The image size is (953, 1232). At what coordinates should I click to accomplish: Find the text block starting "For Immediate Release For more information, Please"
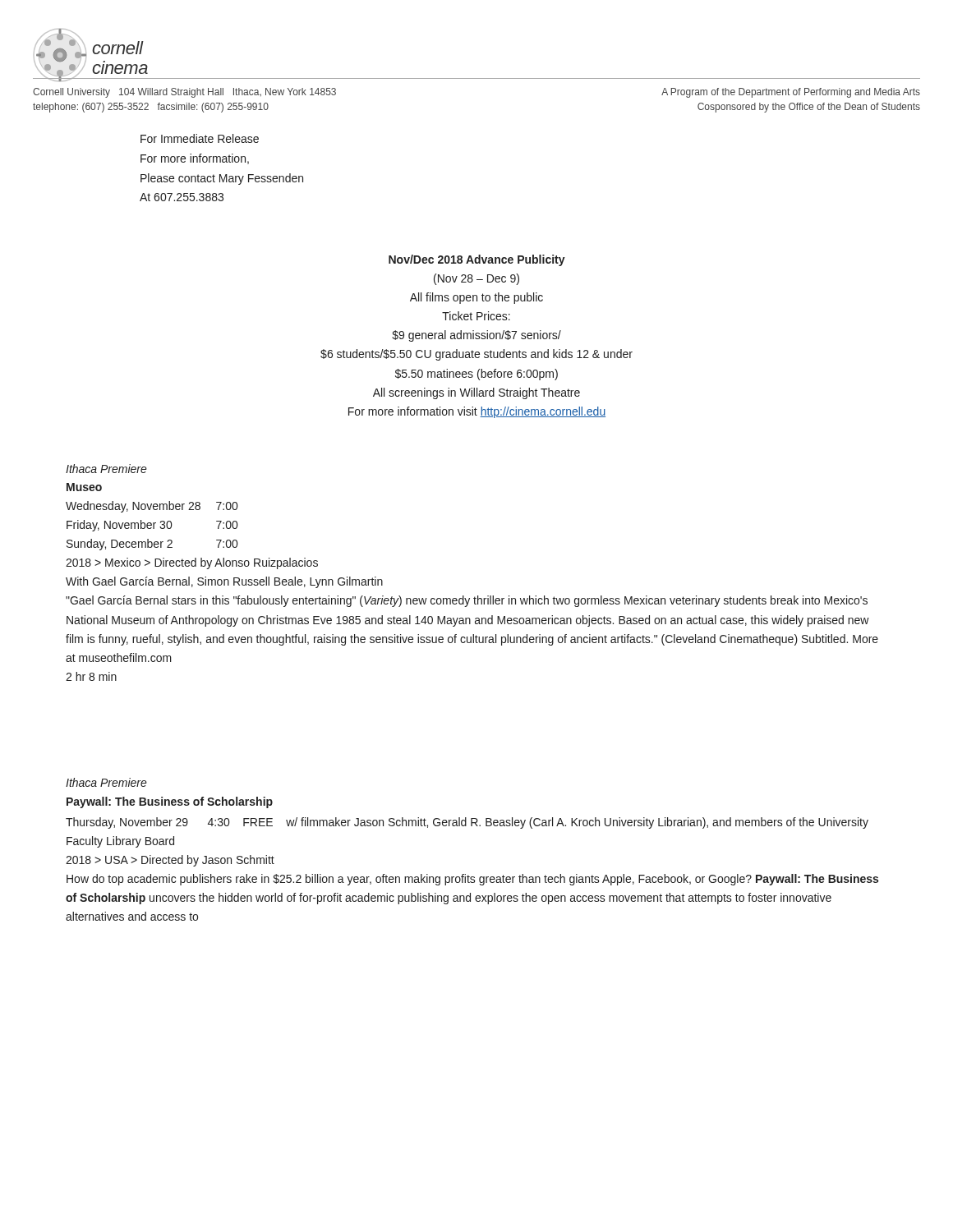[x=222, y=168]
